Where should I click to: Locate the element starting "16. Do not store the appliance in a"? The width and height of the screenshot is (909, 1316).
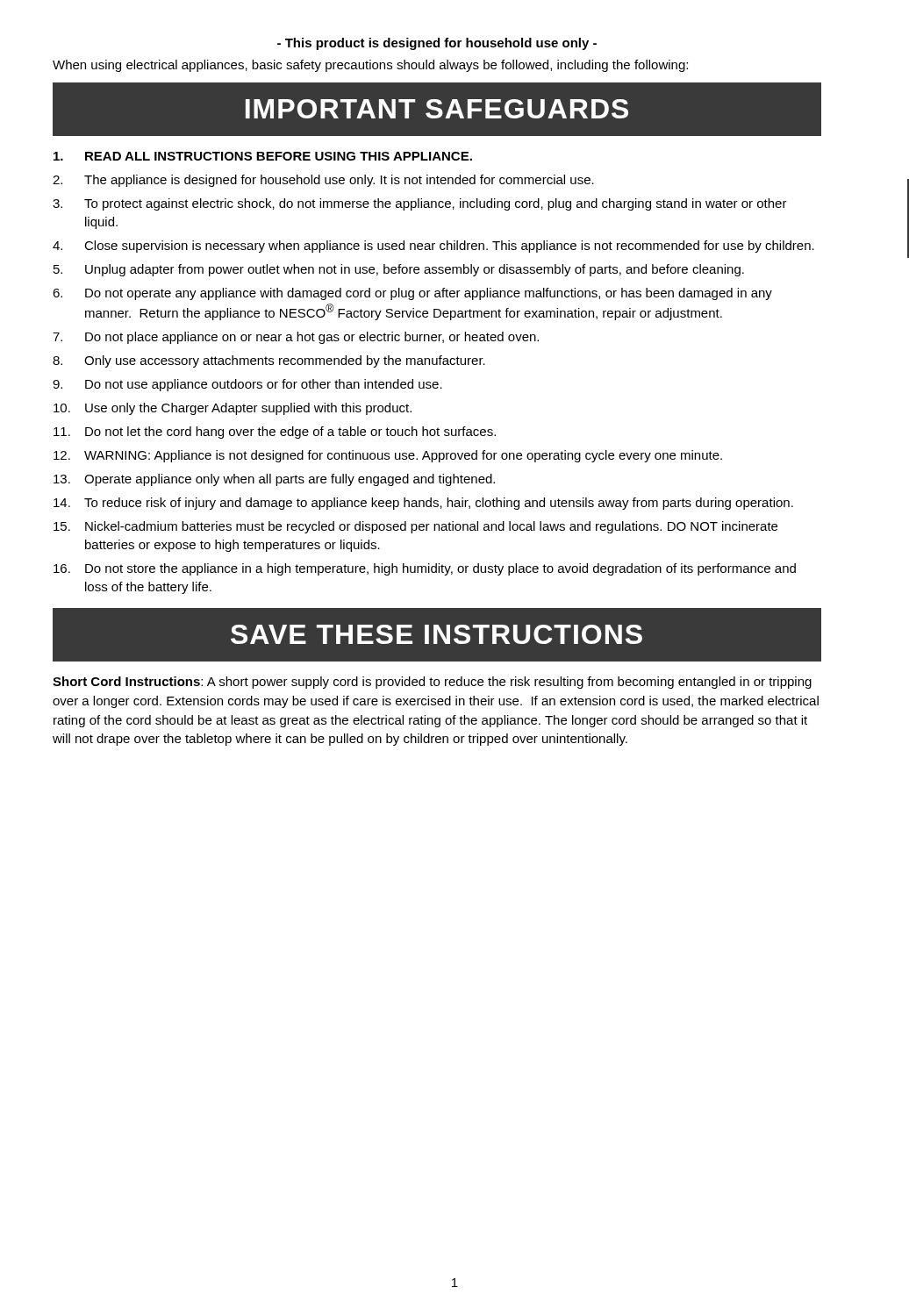pos(437,577)
